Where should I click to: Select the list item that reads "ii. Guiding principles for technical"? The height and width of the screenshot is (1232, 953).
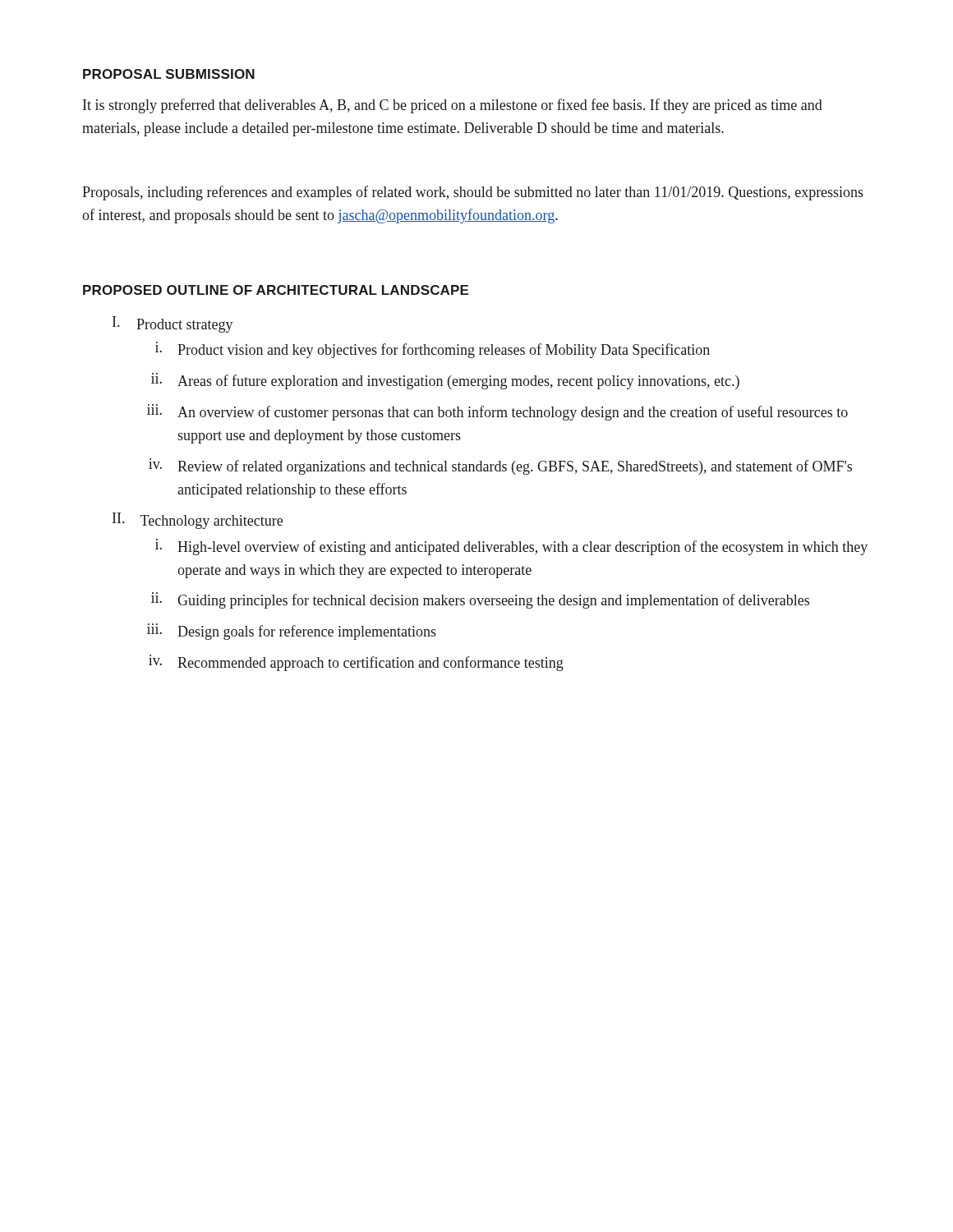471,602
